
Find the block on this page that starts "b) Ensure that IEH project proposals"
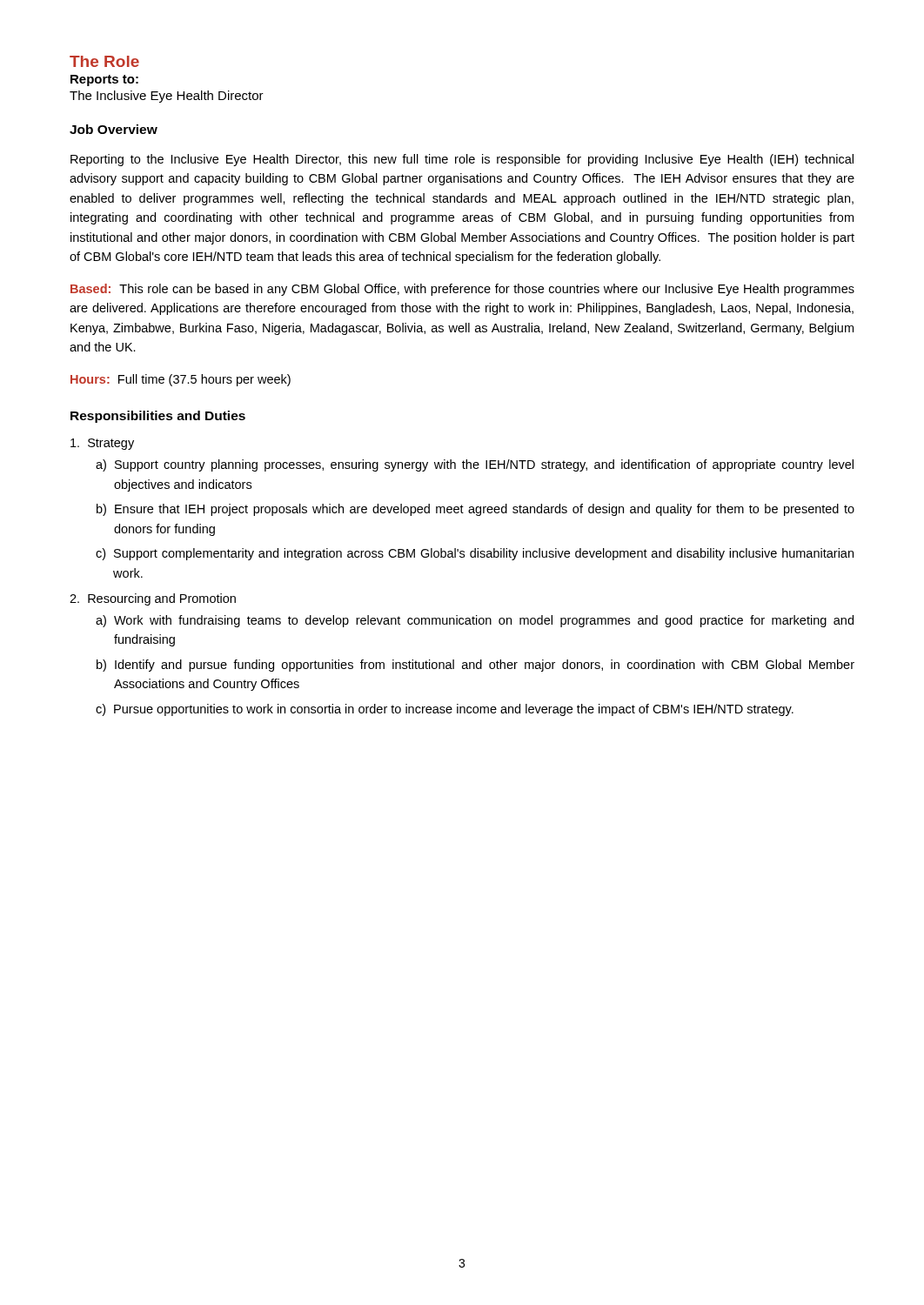(475, 519)
